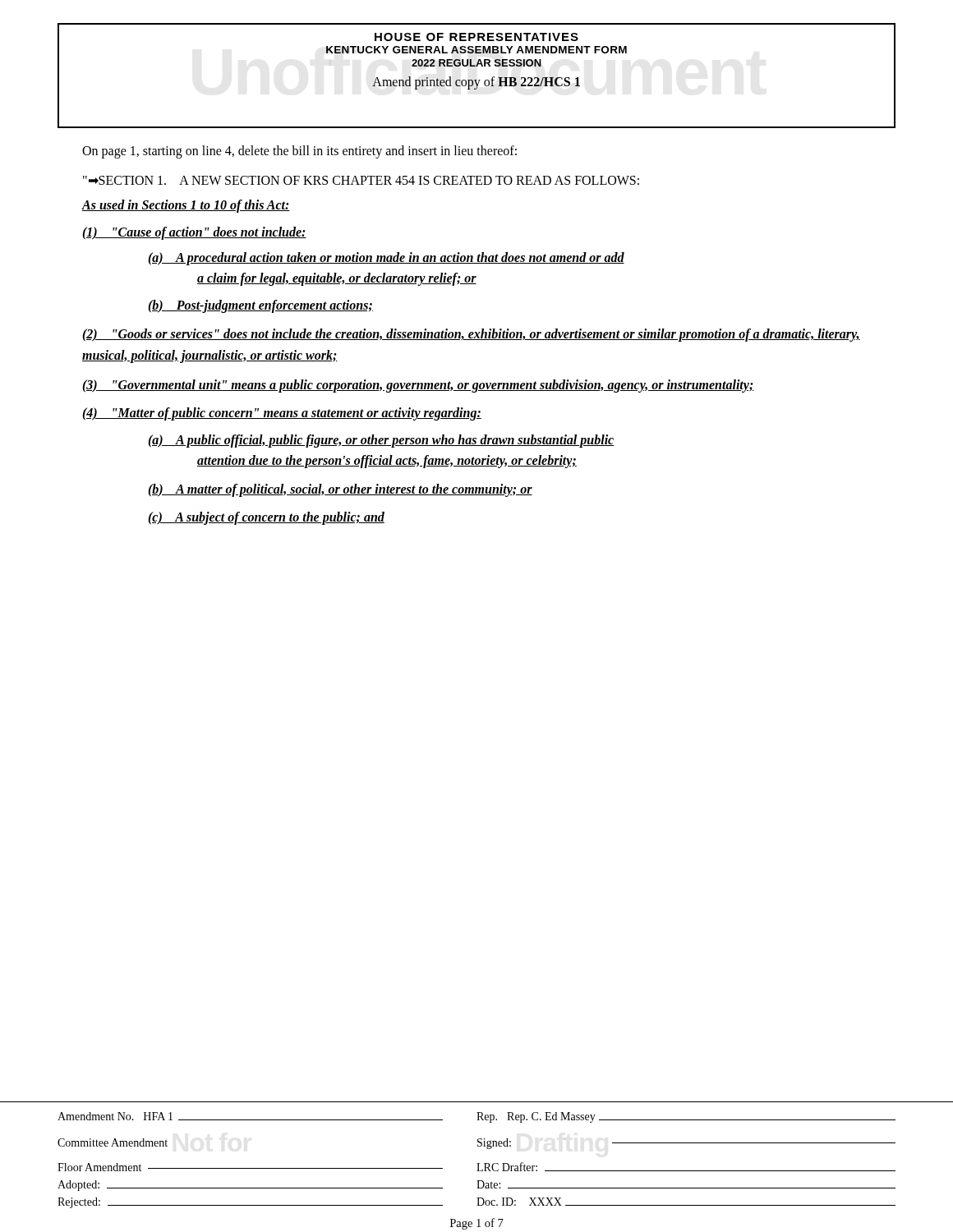Navigate to the passage starting "On page 1, starting on line 4,"
Viewport: 953px width, 1232px height.
tap(300, 151)
